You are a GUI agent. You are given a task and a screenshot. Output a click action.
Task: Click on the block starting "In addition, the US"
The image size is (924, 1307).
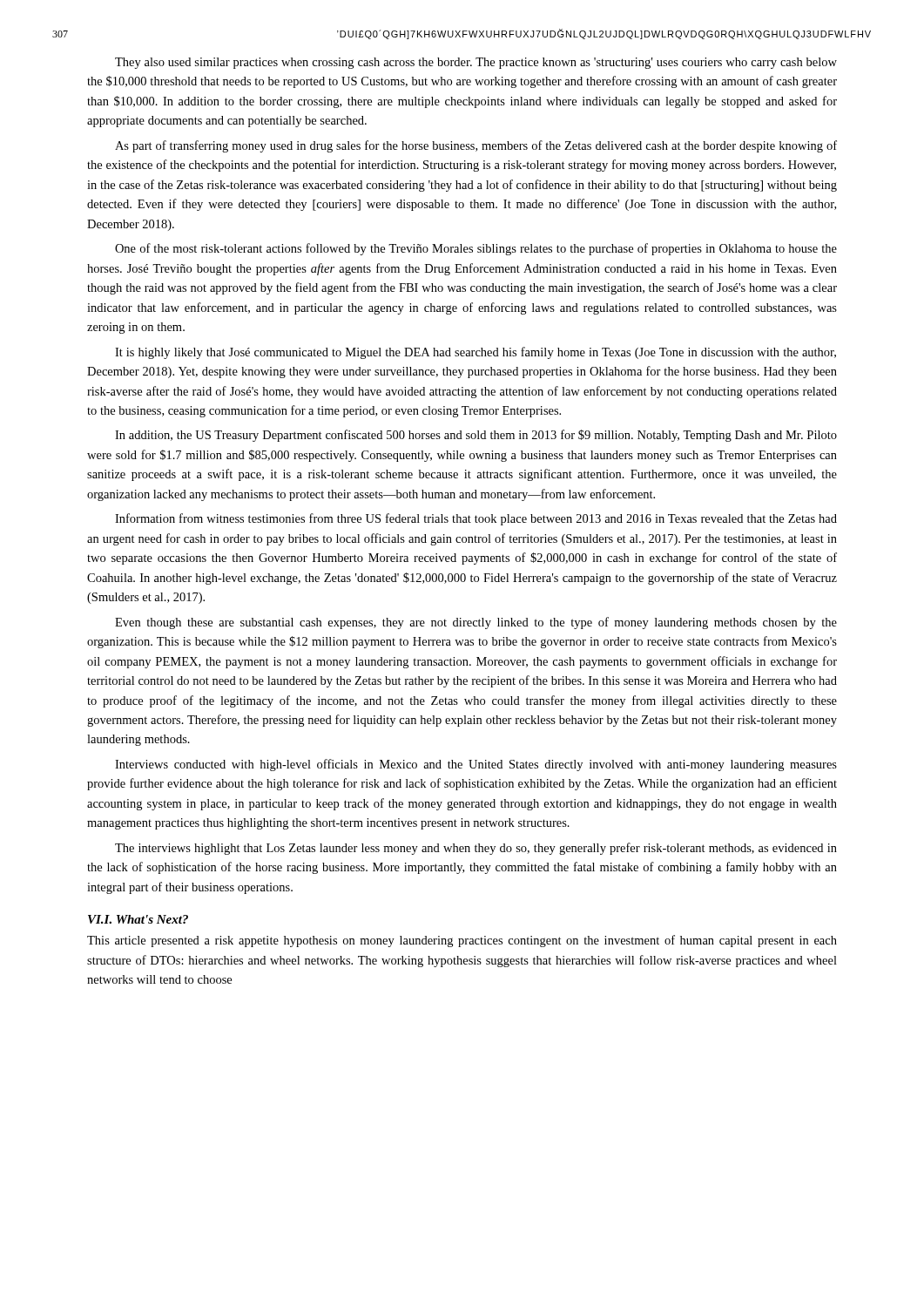point(462,465)
